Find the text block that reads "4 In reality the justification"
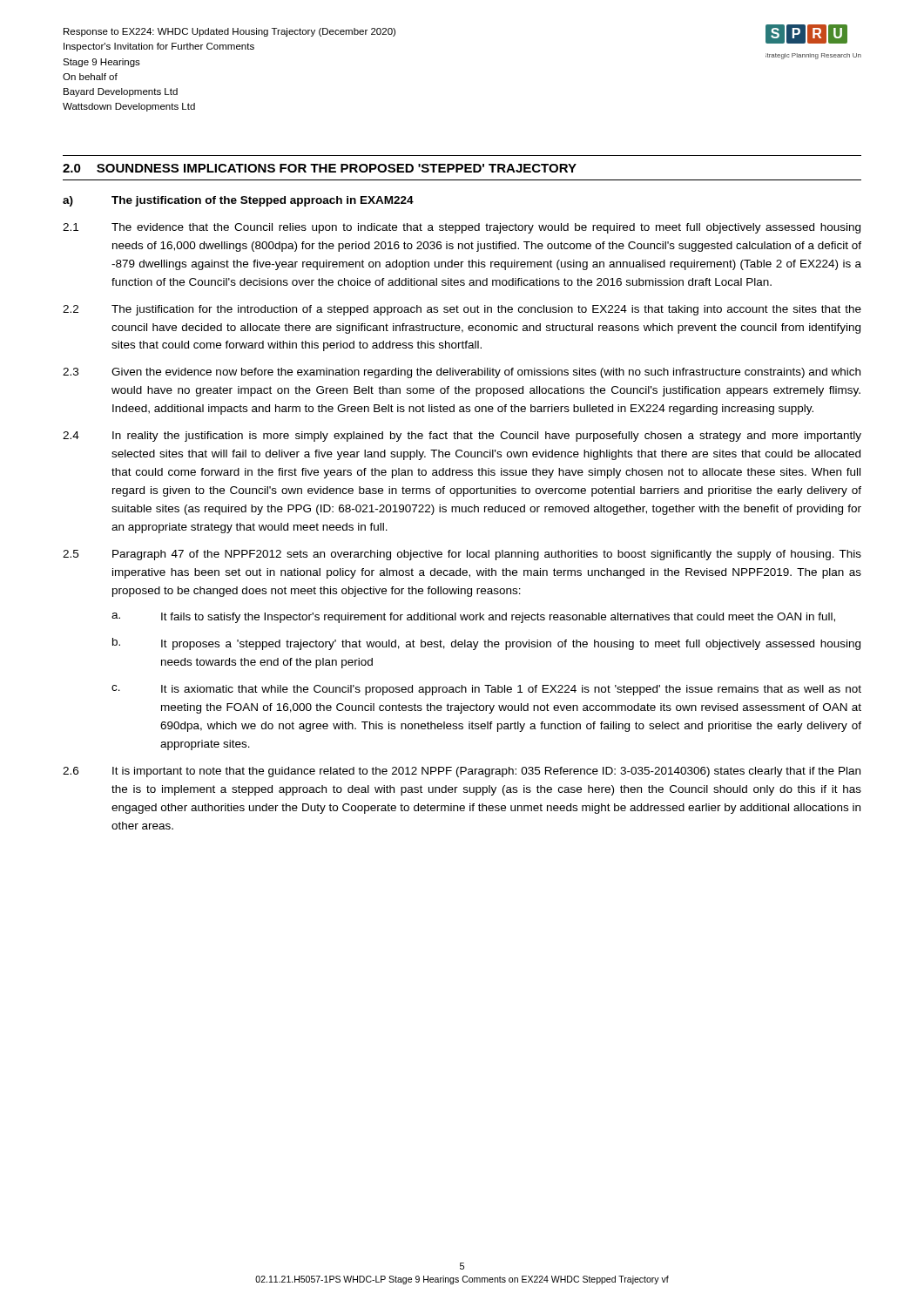Image resolution: width=924 pixels, height=1307 pixels. pos(462,482)
